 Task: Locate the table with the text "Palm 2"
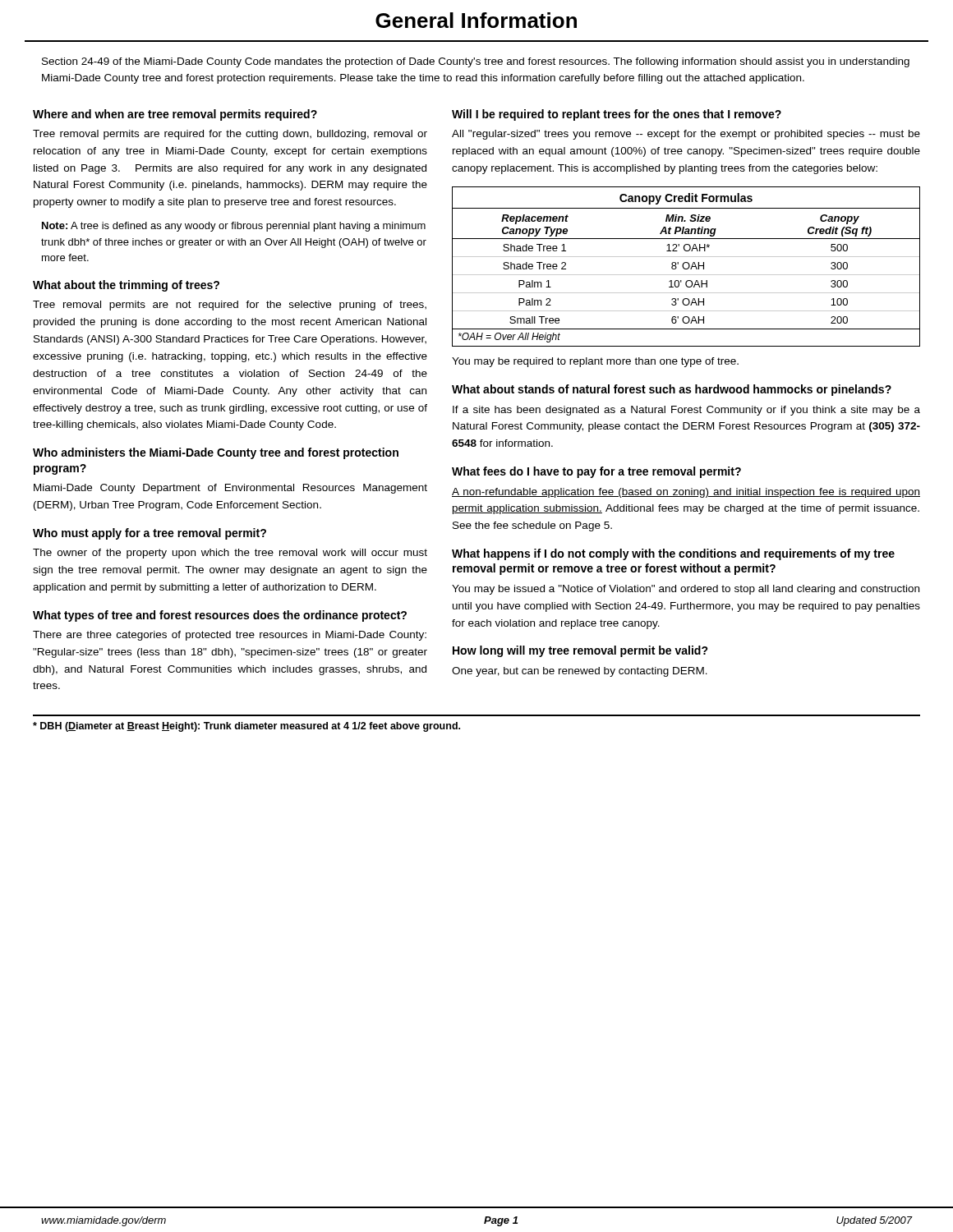pos(686,267)
